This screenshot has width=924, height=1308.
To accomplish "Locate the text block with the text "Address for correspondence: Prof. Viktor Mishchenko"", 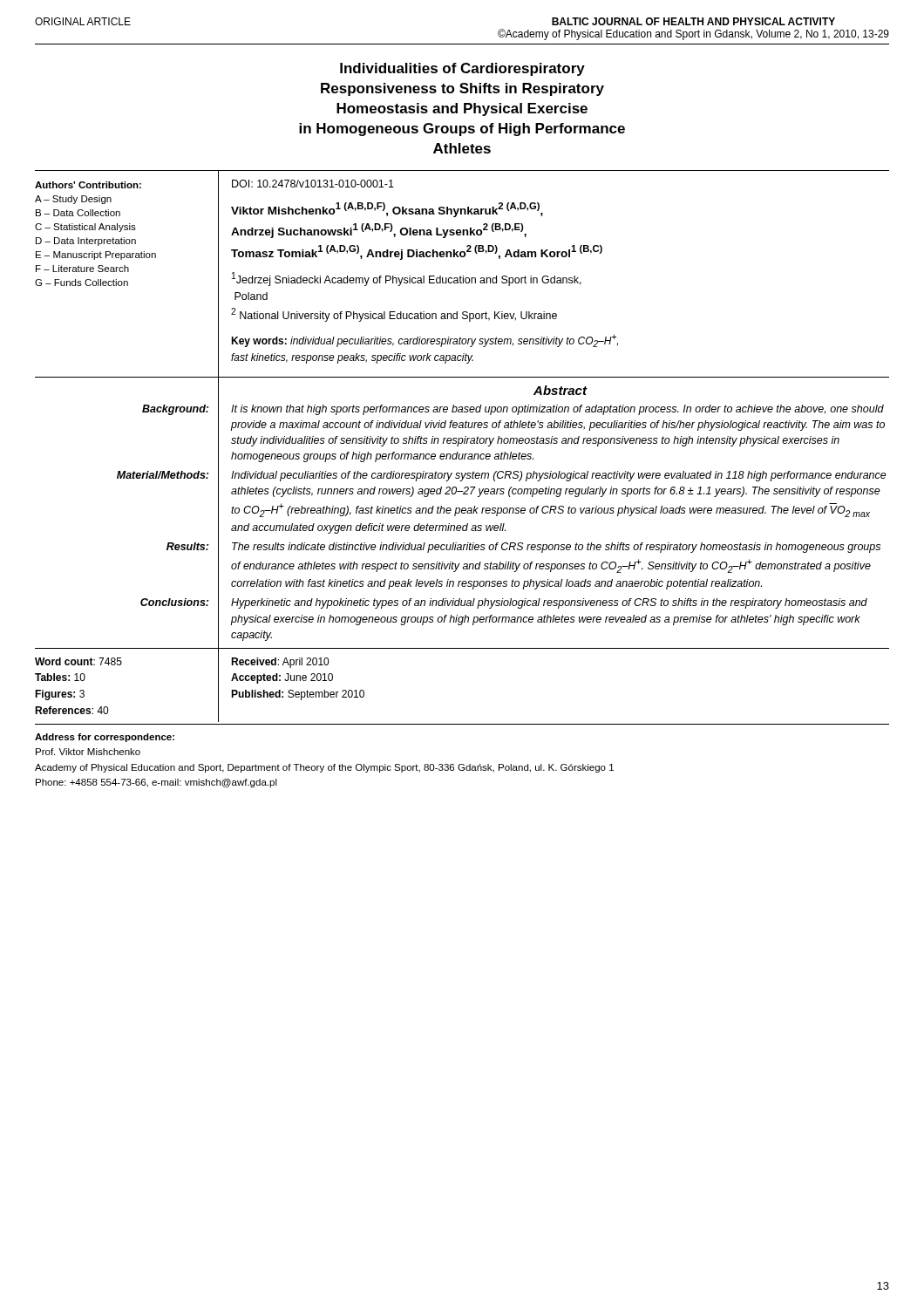I will pyautogui.click(x=325, y=760).
